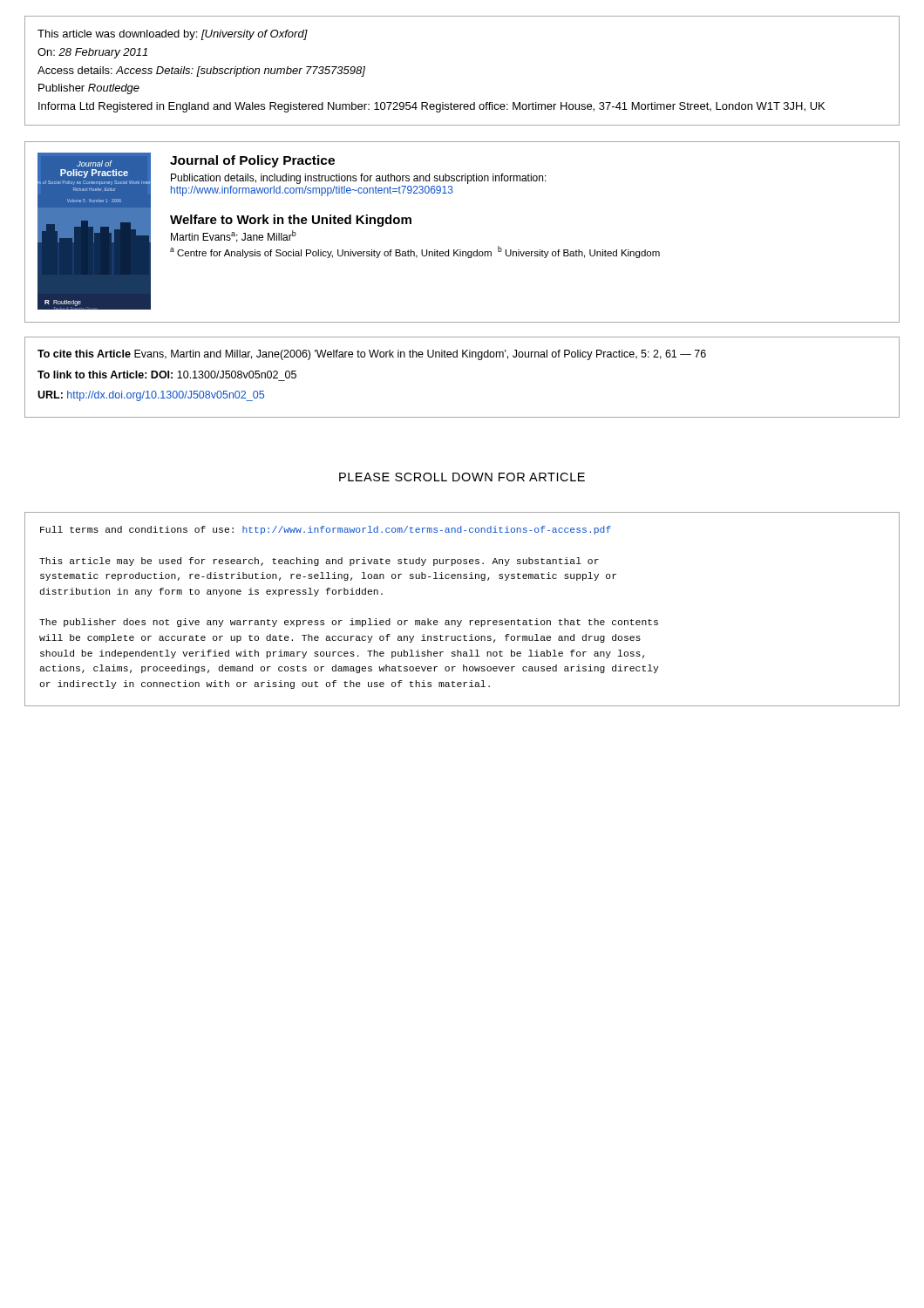This screenshot has height=1308, width=924.
Task: Find the illustration
Action: (x=94, y=231)
